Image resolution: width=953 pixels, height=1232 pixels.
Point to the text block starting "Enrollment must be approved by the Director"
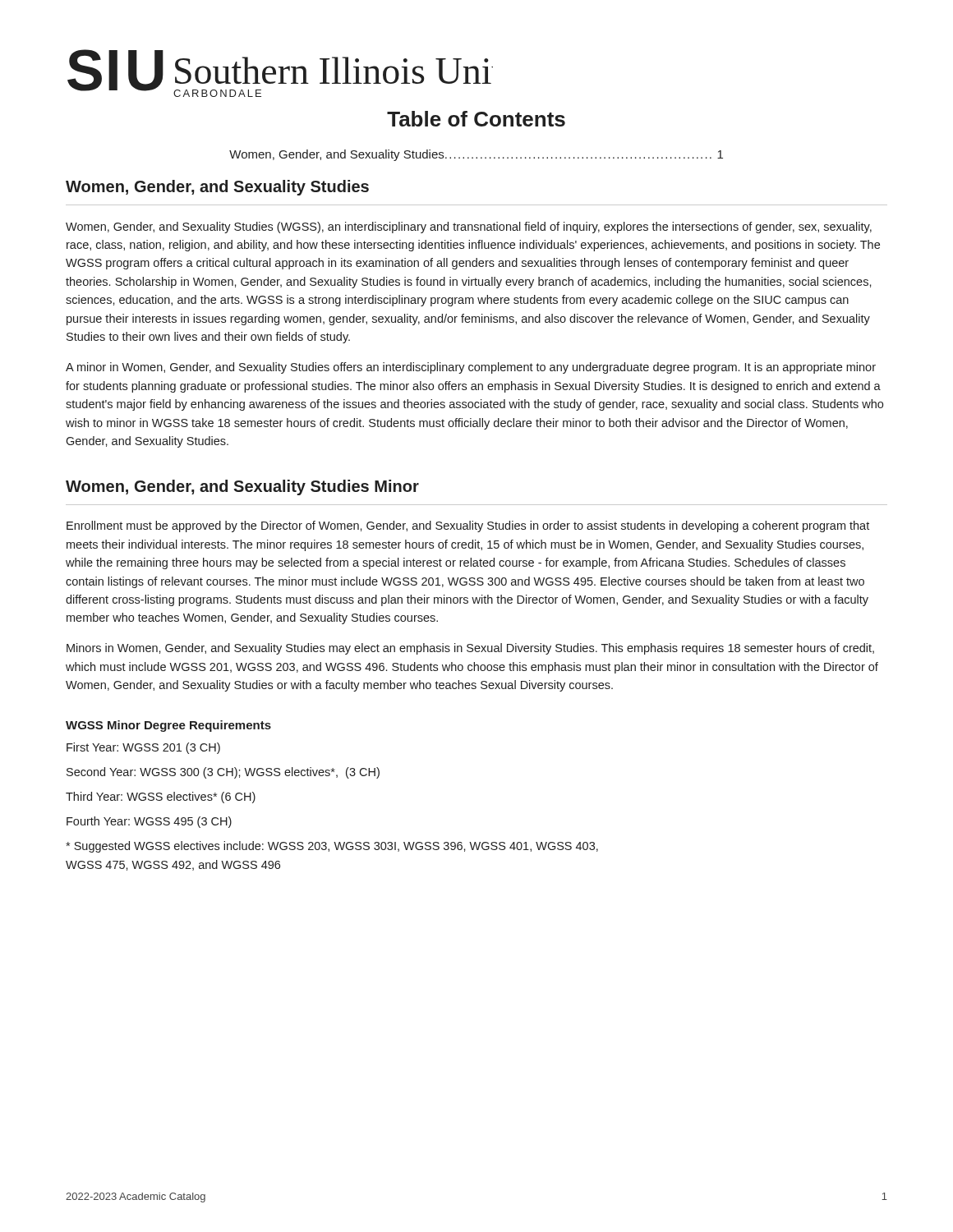coord(476,572)
